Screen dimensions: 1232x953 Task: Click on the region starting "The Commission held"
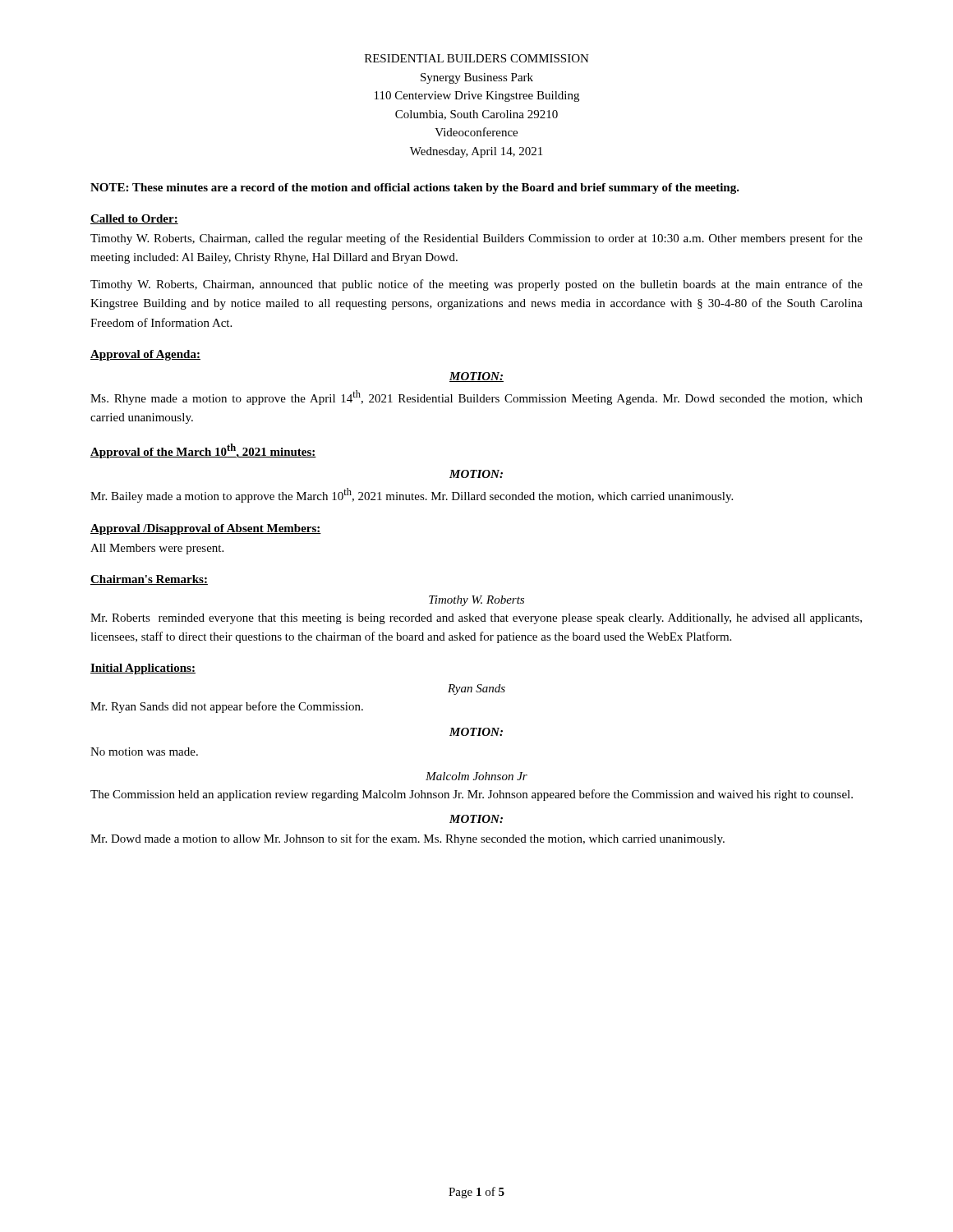click(x=472, y=794)
